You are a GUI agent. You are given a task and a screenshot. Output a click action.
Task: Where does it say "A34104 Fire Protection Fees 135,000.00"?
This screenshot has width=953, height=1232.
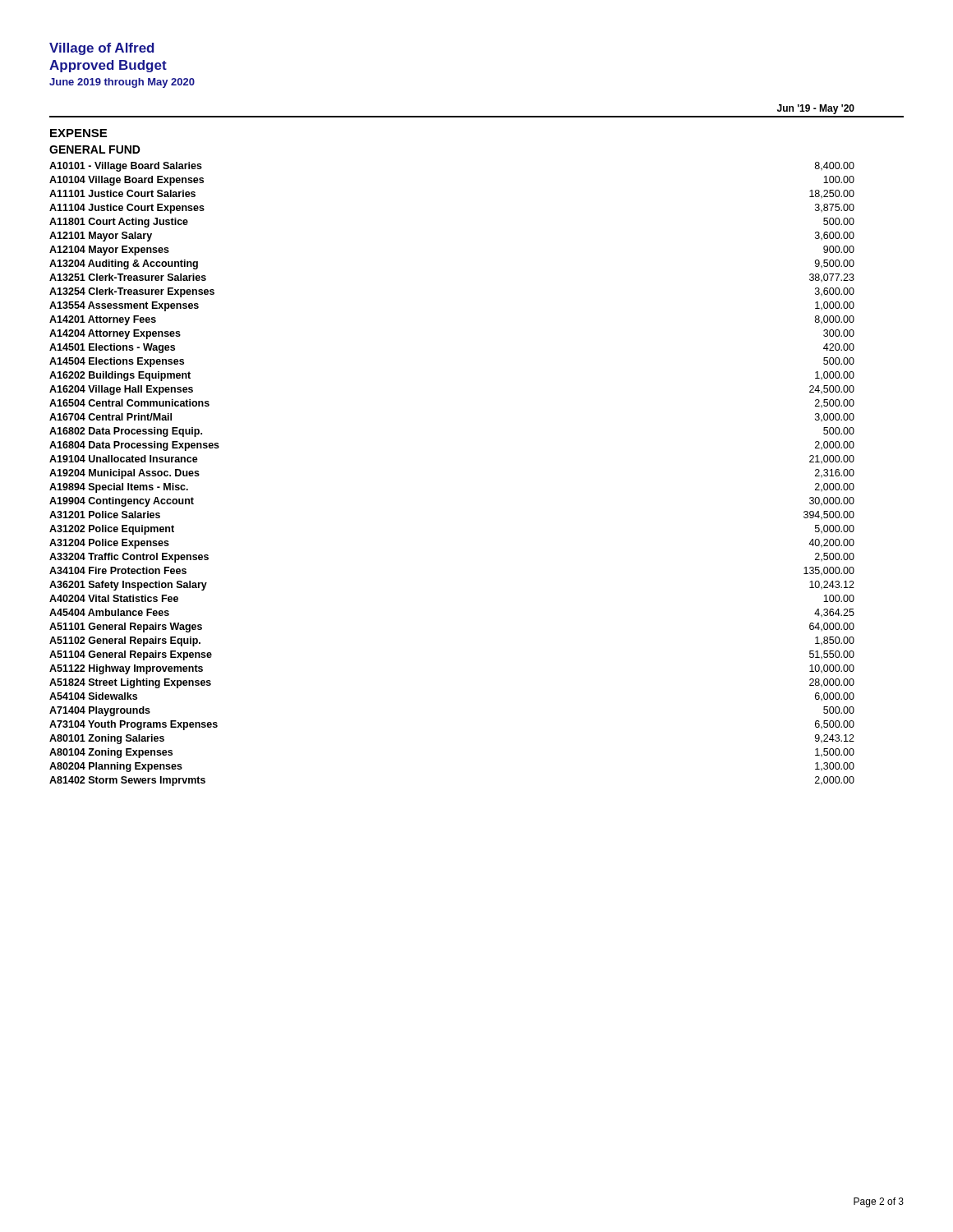point(113,571)
